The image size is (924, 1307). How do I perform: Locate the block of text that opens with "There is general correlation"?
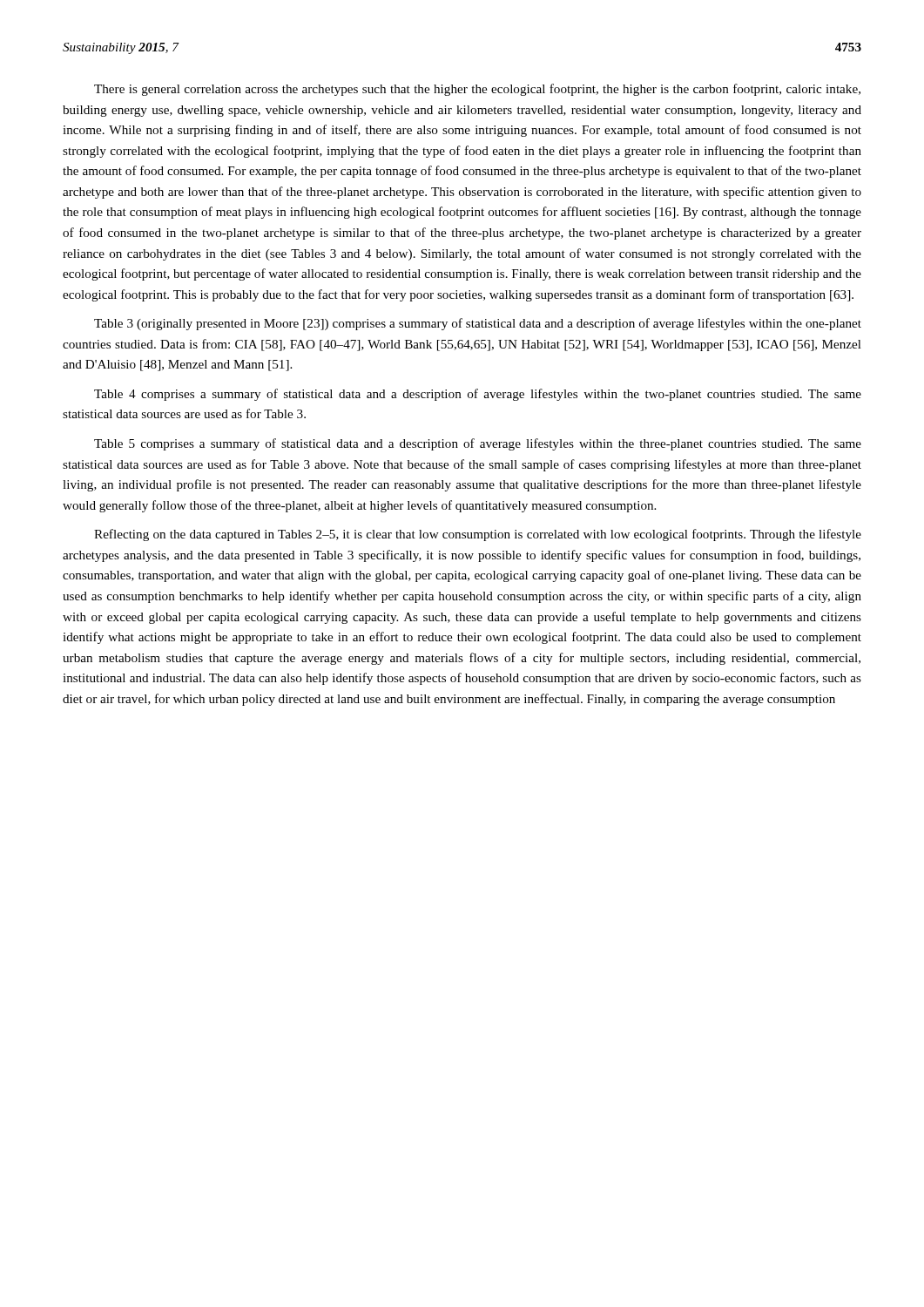[462, 191]
